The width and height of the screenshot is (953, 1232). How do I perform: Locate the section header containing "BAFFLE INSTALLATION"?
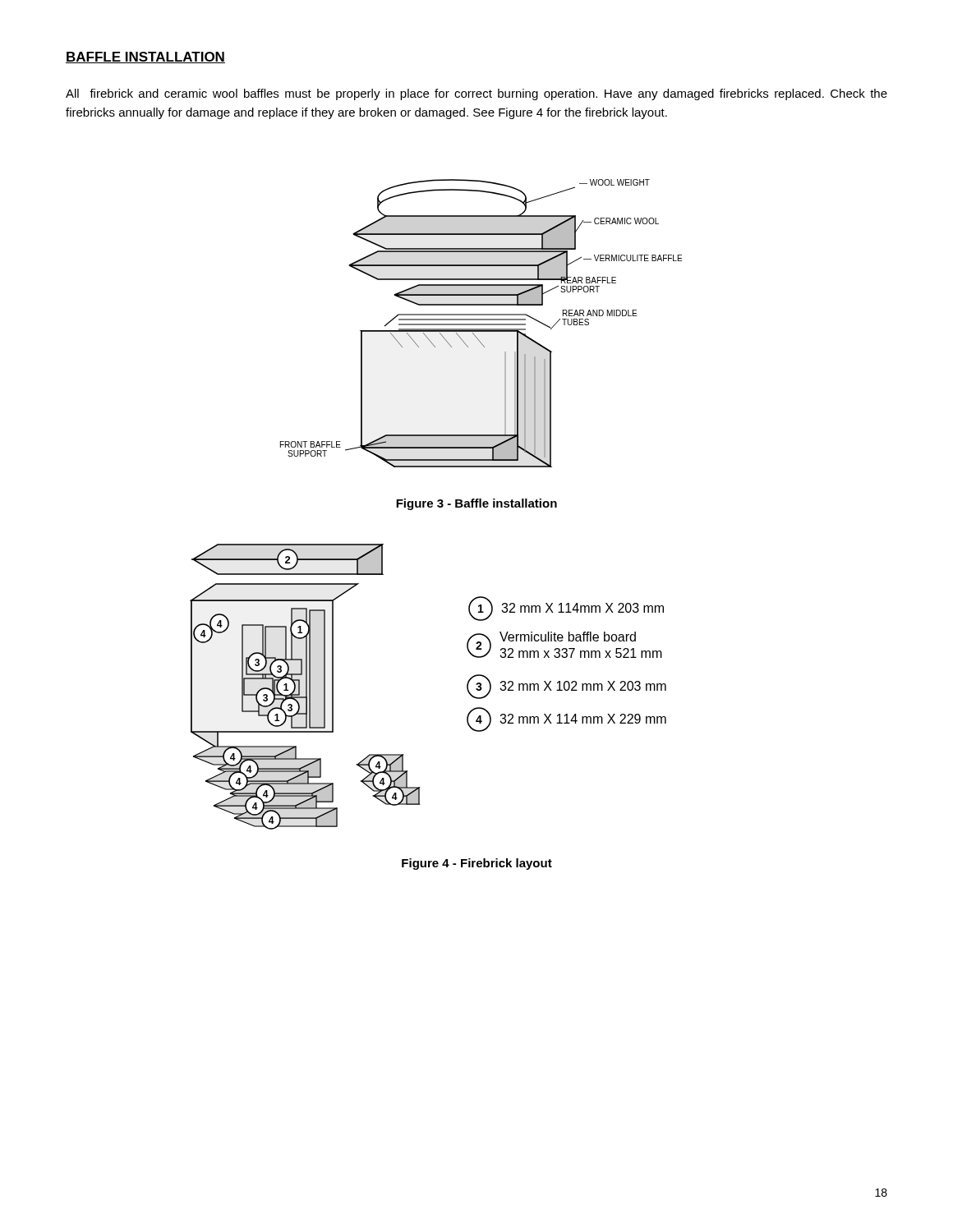point(145,57)
